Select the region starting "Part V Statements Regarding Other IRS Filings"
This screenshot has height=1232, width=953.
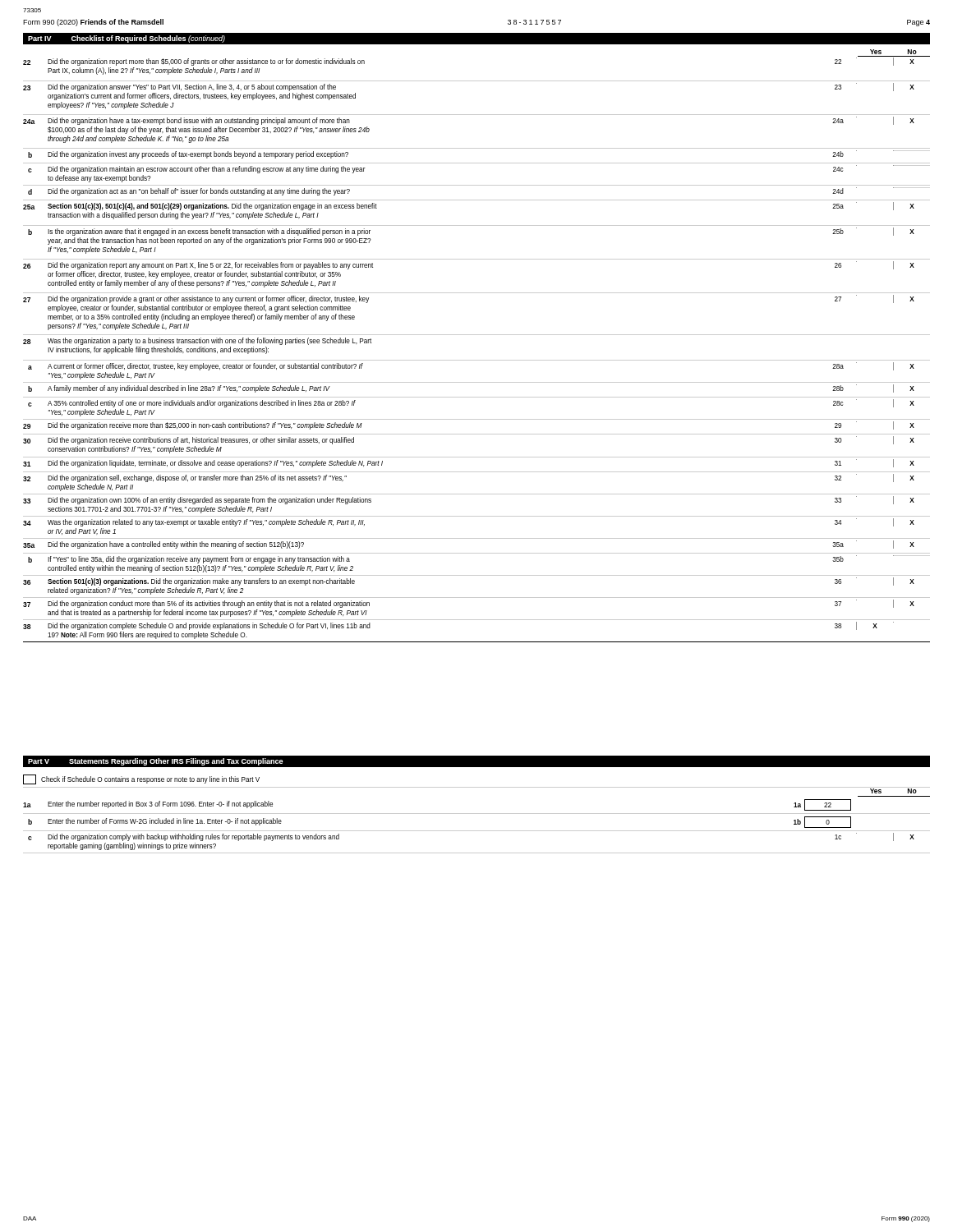tap(155, 761)
